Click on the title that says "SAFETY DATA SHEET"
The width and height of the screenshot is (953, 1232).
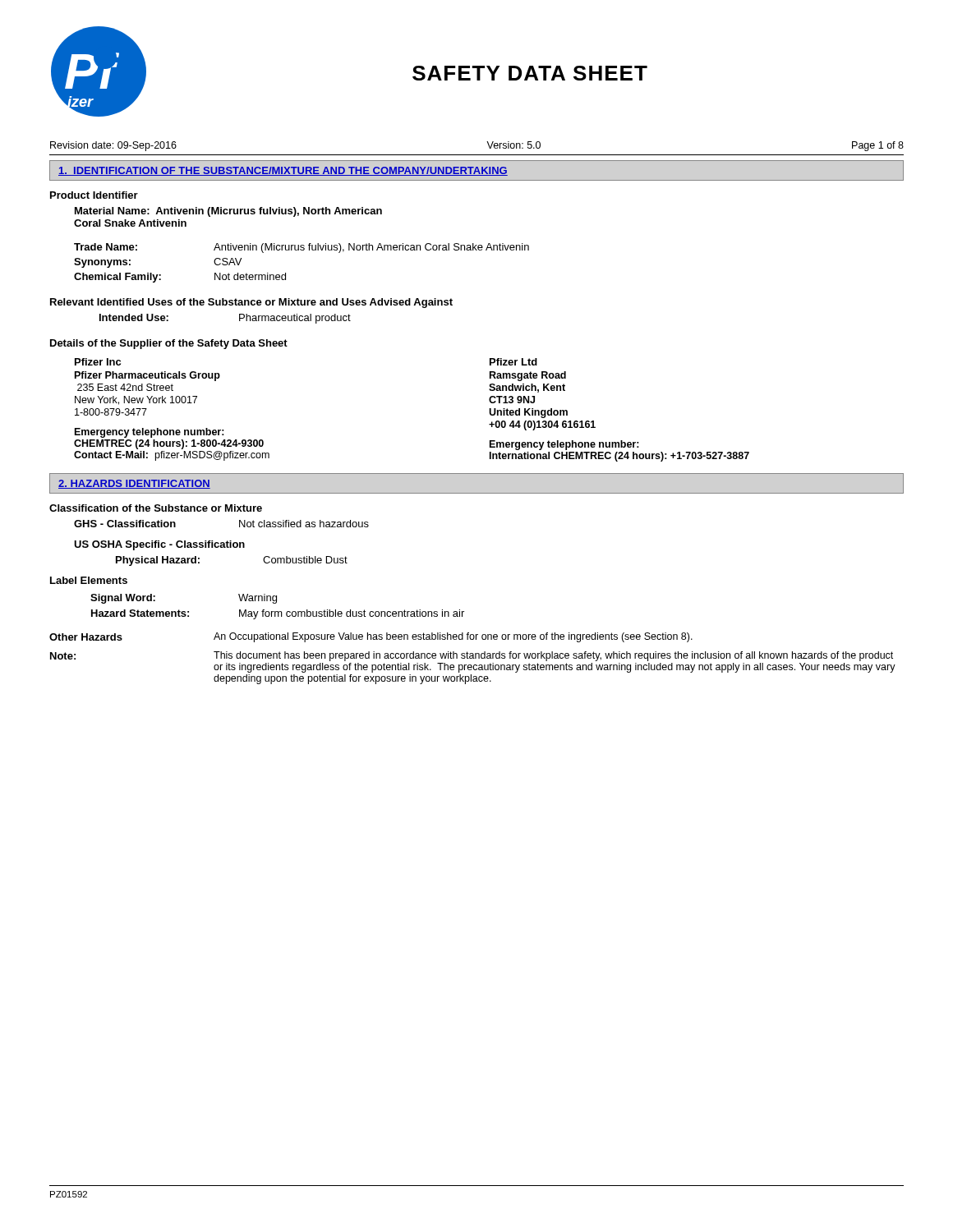[530, 73]
